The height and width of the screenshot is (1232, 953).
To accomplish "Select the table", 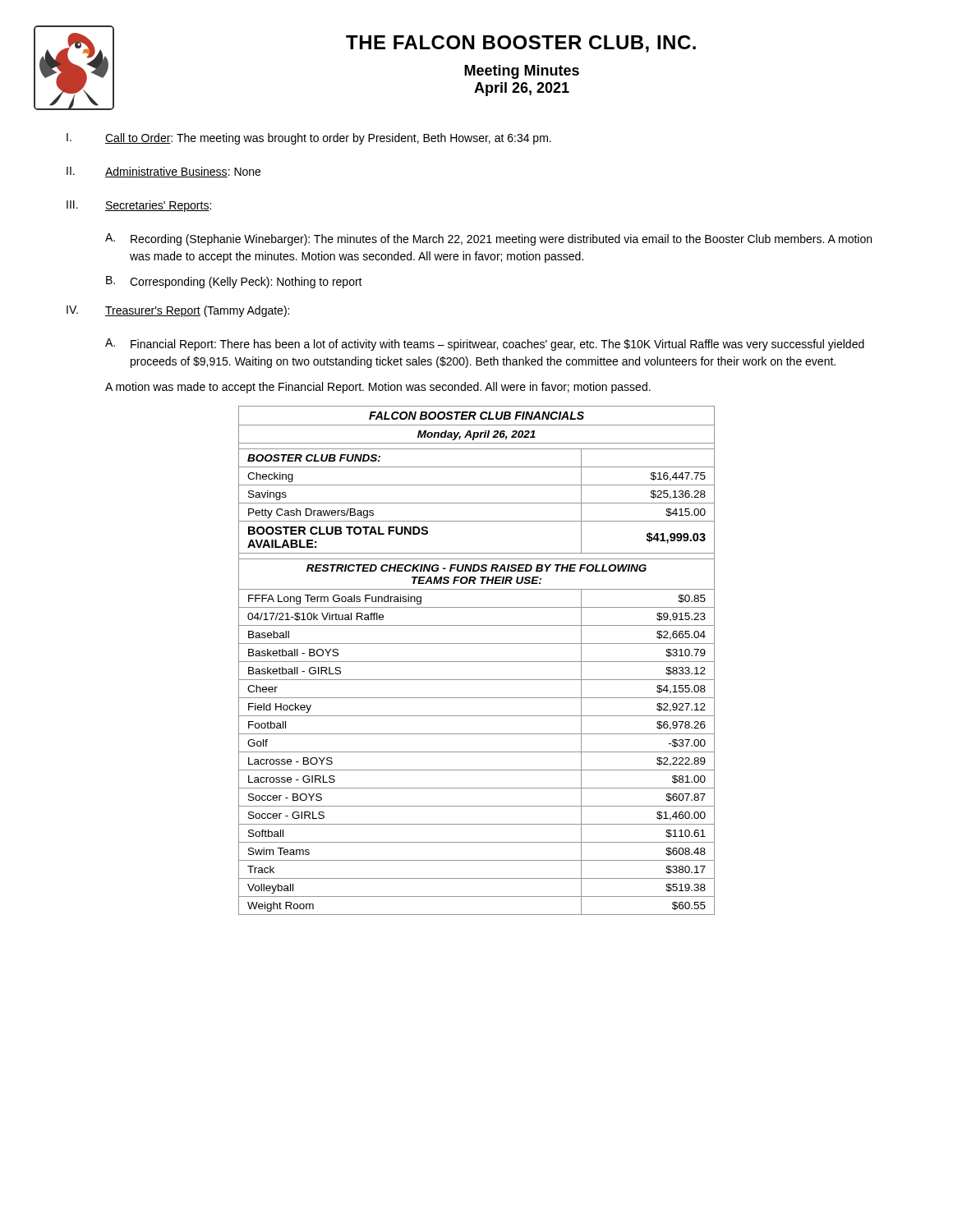I will point(476,660).
